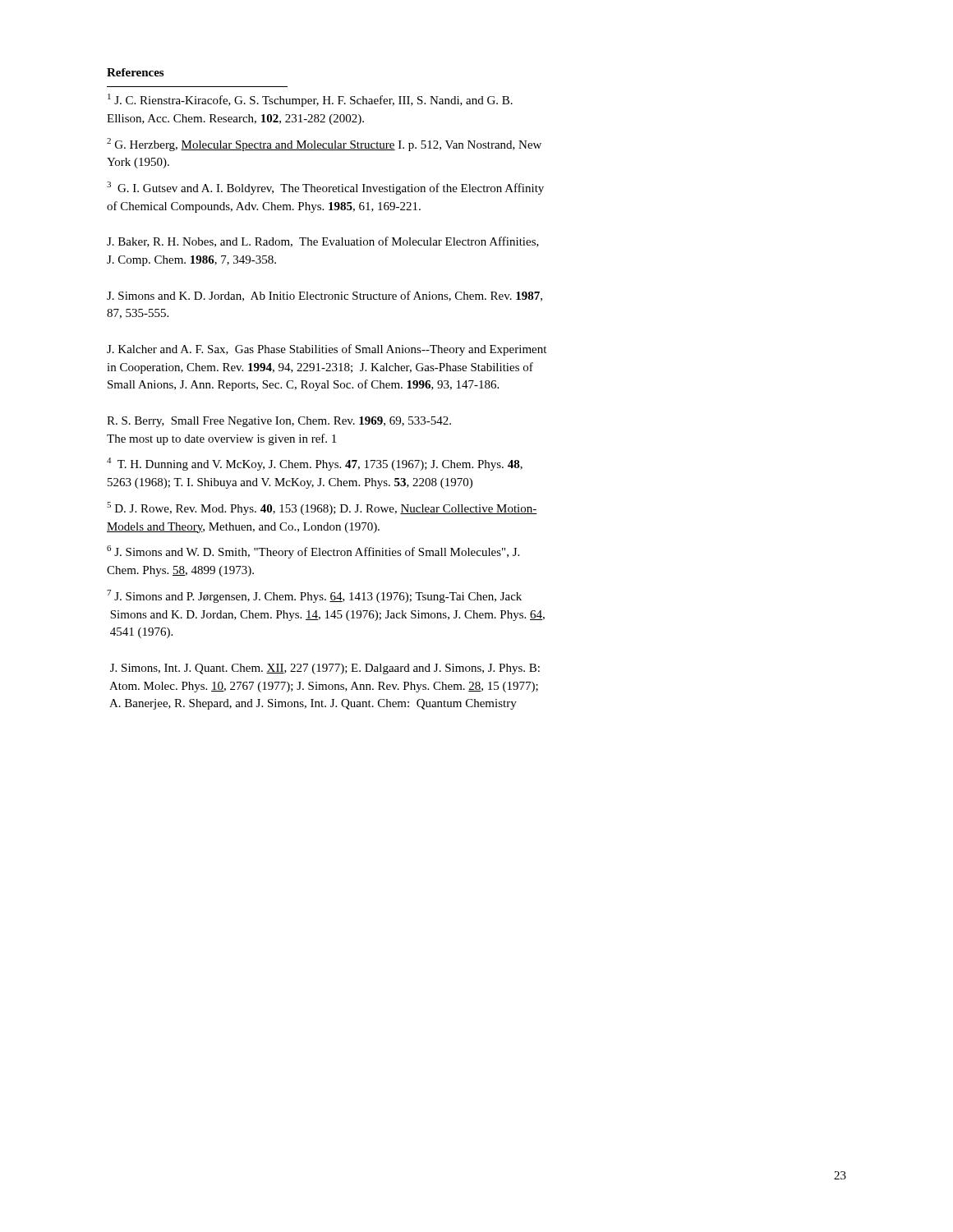Find the footnote that says "5 D. J. Rowe, Rev. Mod. Phys. 40,"
Viewport: 953px width, 1232px height.
[x=322, y=516]
